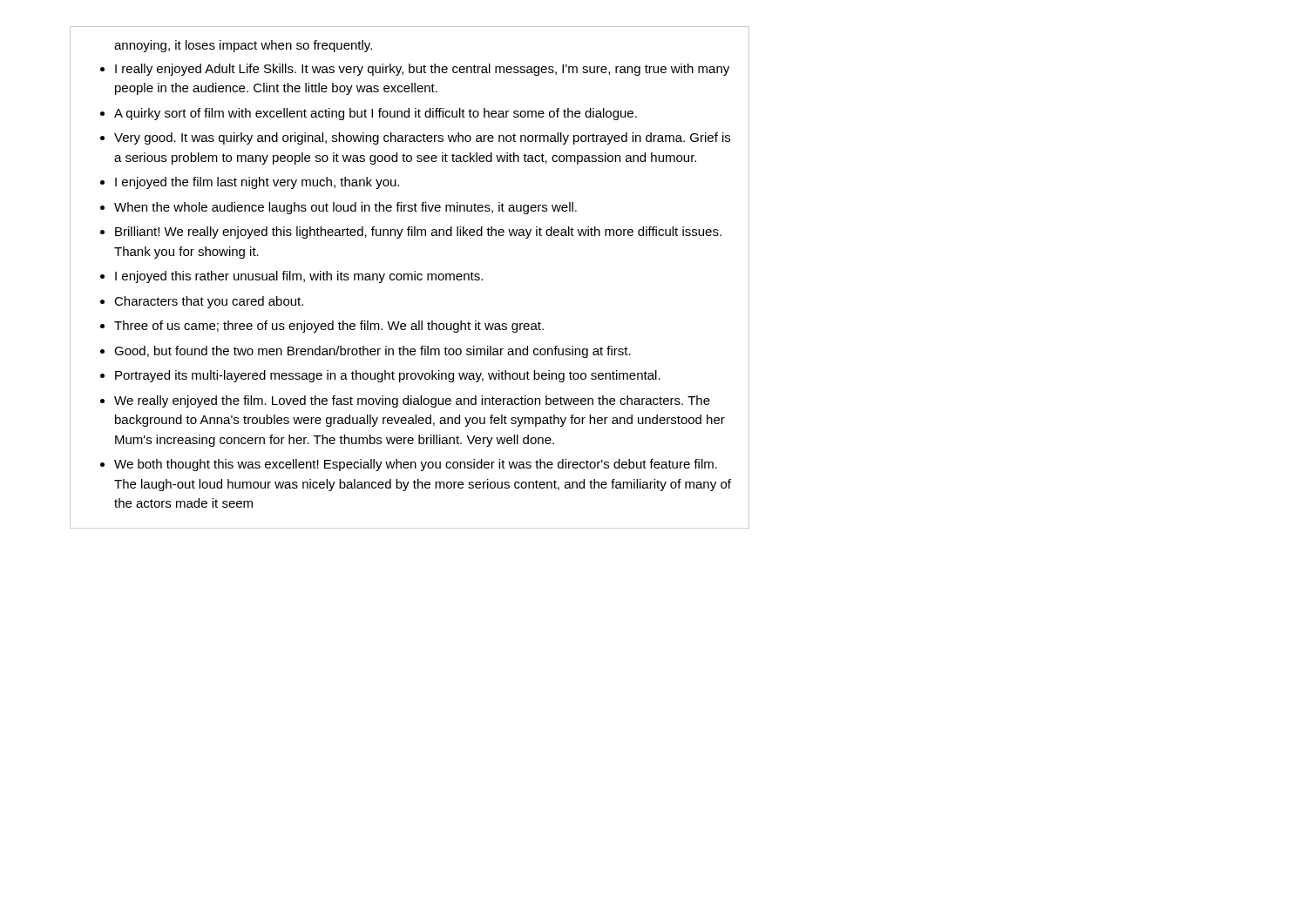Viewport: 1307px width, 924px height.
Task: Click on the text starting "annoying, it loses impact when"
Action: (x=244, y=45)
